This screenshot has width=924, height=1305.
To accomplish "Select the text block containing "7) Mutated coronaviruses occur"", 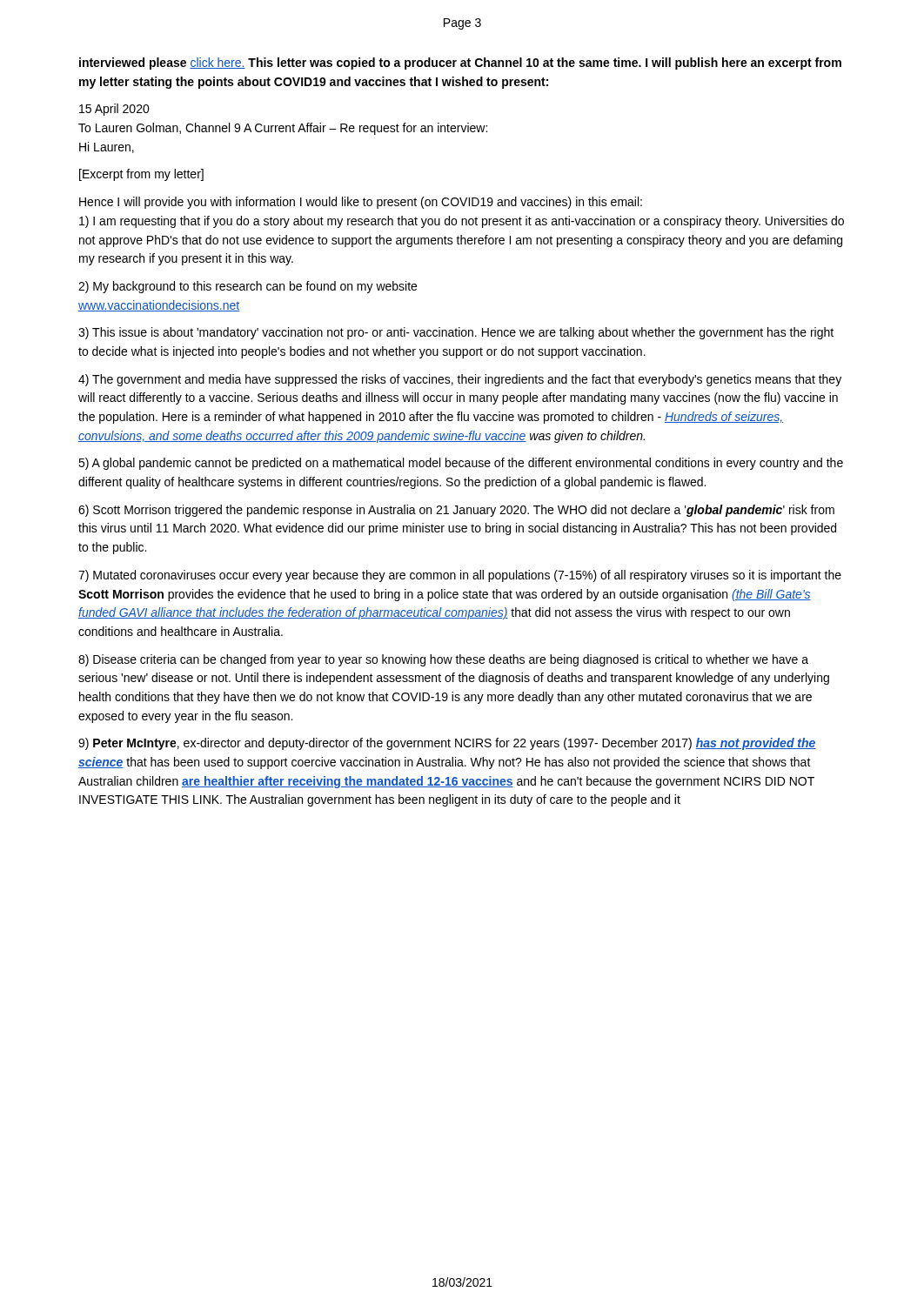I will (x=460, y=603).
